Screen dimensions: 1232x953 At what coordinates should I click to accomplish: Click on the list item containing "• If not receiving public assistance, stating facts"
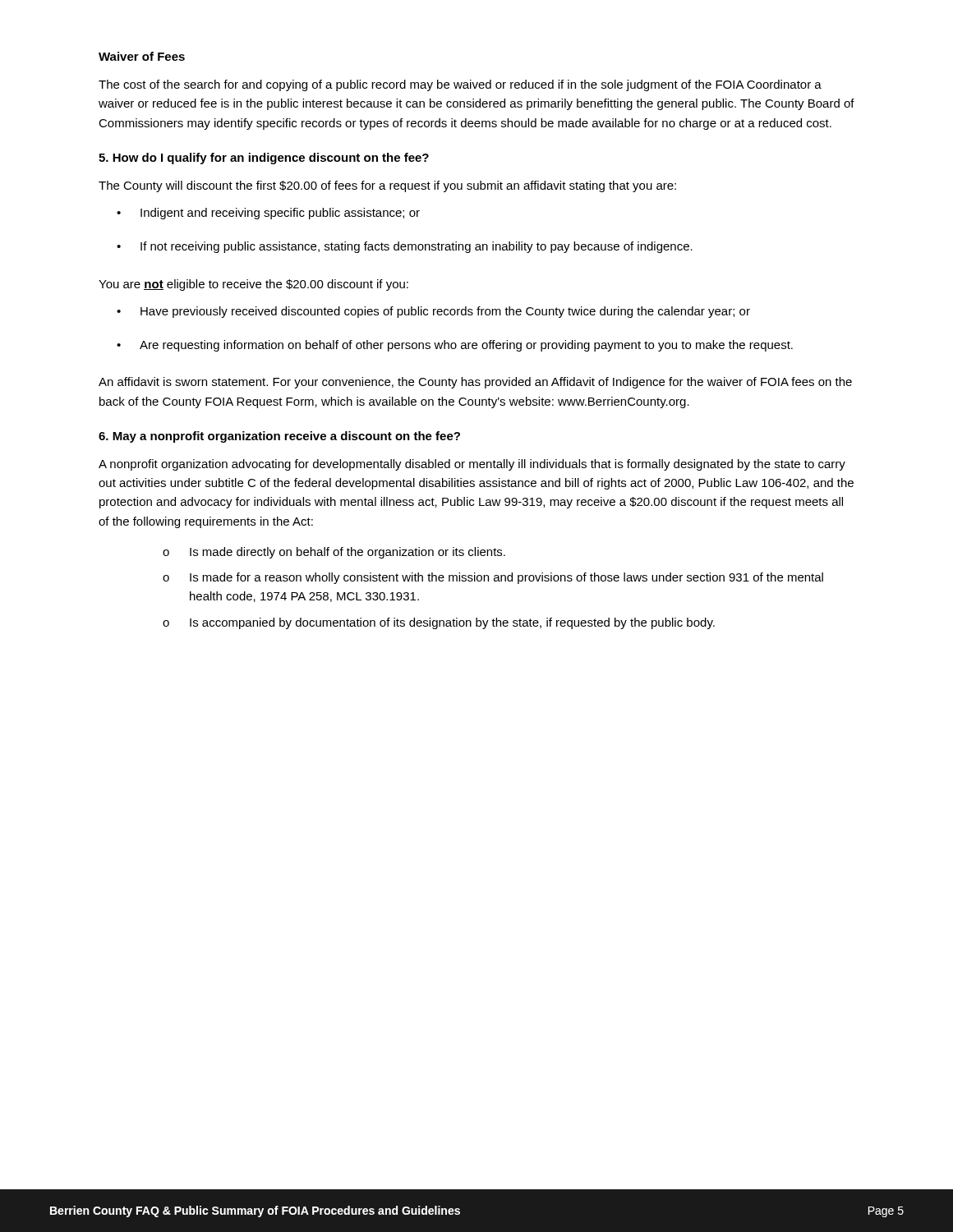[405, 246]
